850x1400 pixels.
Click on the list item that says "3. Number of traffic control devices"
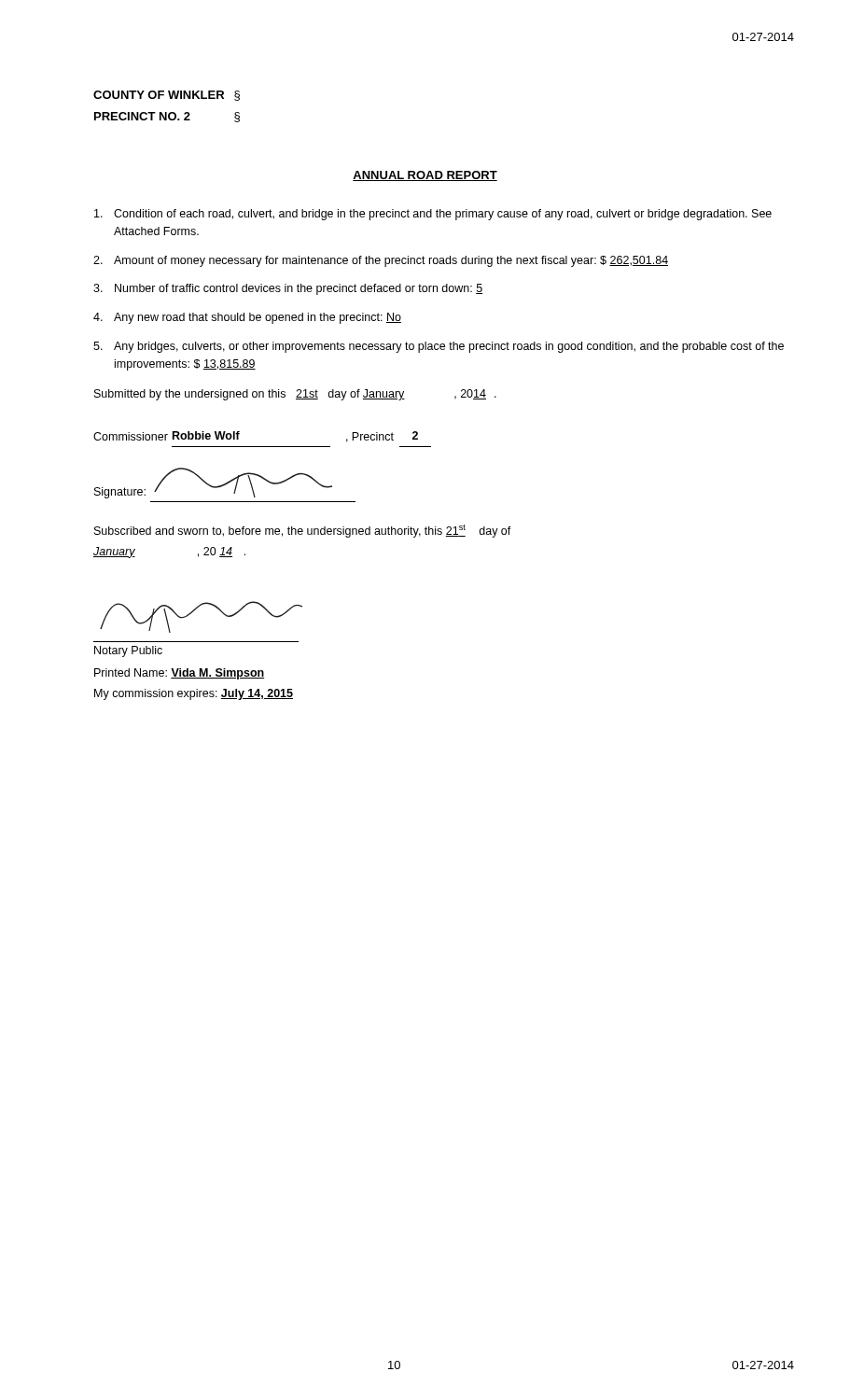pyautogui.click(x=439, y=289)
